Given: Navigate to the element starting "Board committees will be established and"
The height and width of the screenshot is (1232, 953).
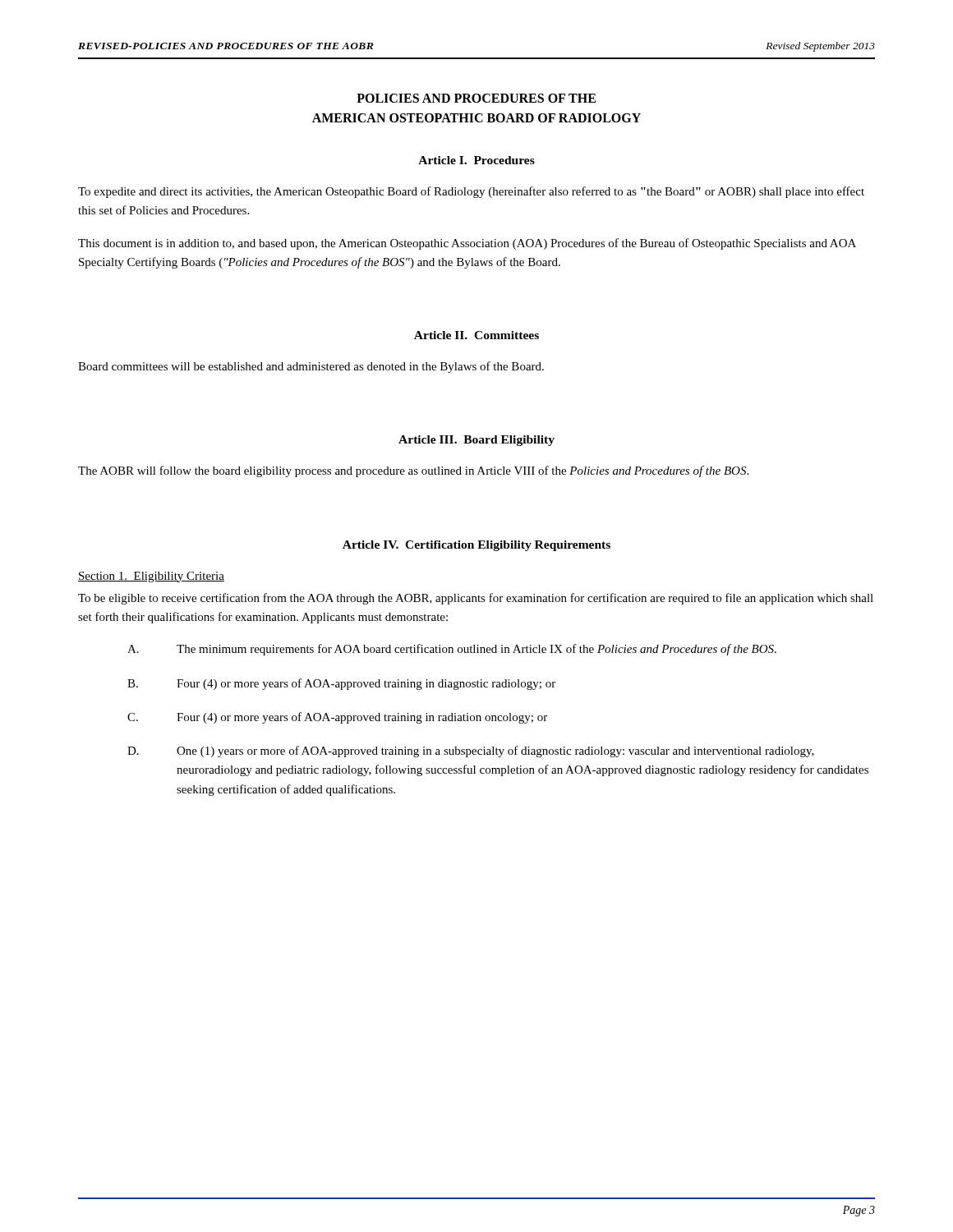Looking at the screenshot, I should tap(311, 366).
